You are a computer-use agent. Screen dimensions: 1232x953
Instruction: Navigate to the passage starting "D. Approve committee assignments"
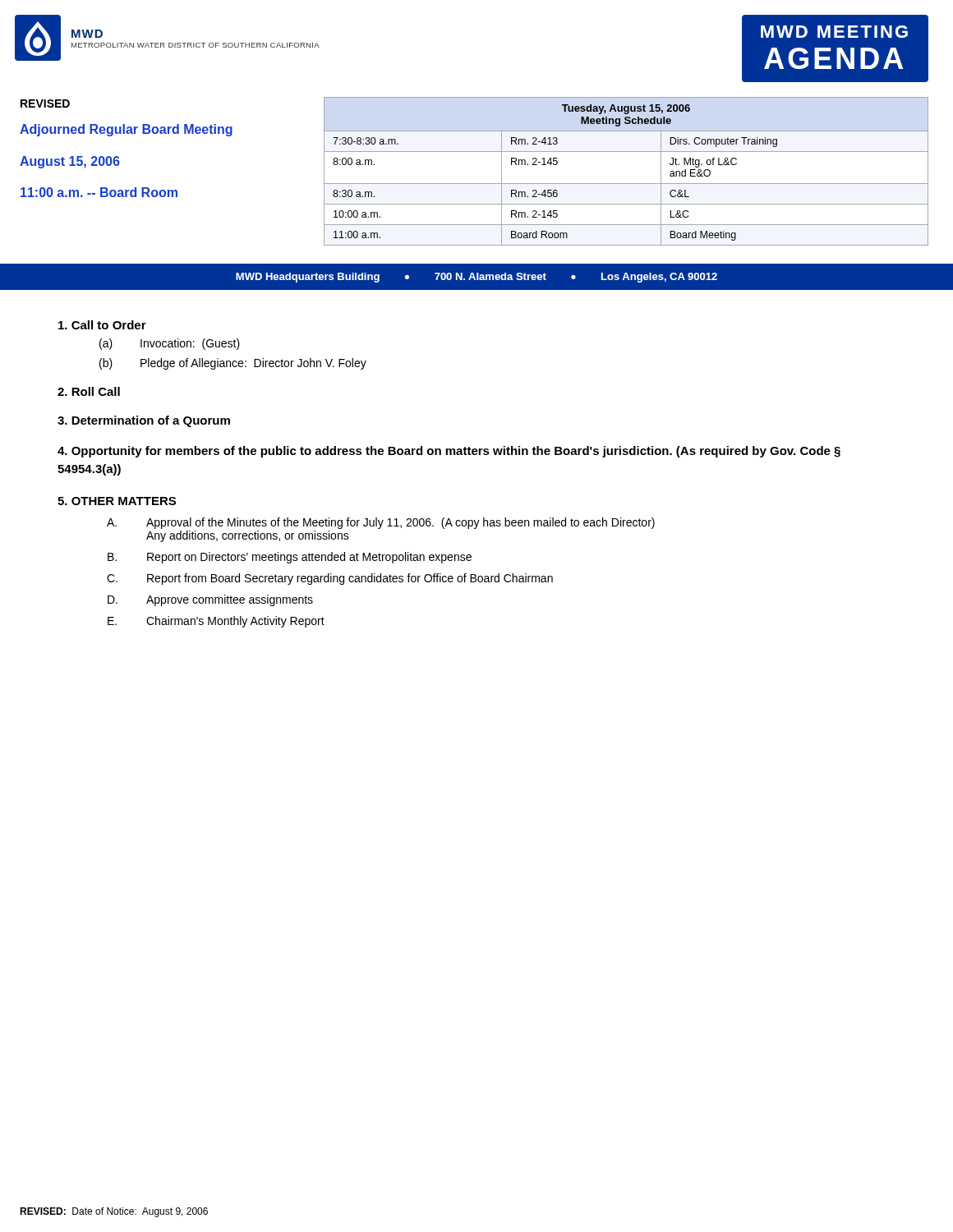click(210, 600)
